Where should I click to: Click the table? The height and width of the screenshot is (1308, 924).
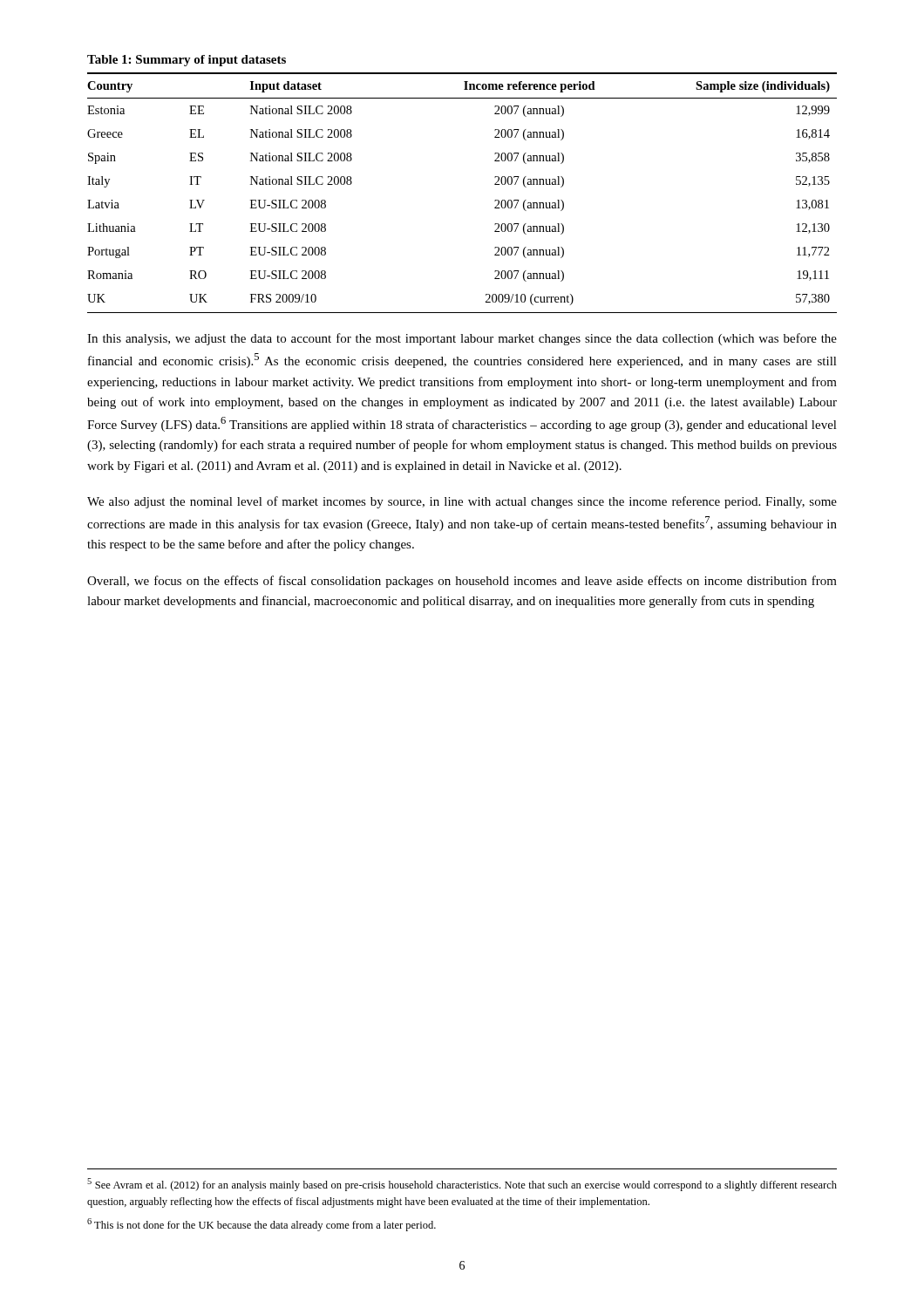tap(462, 193)
